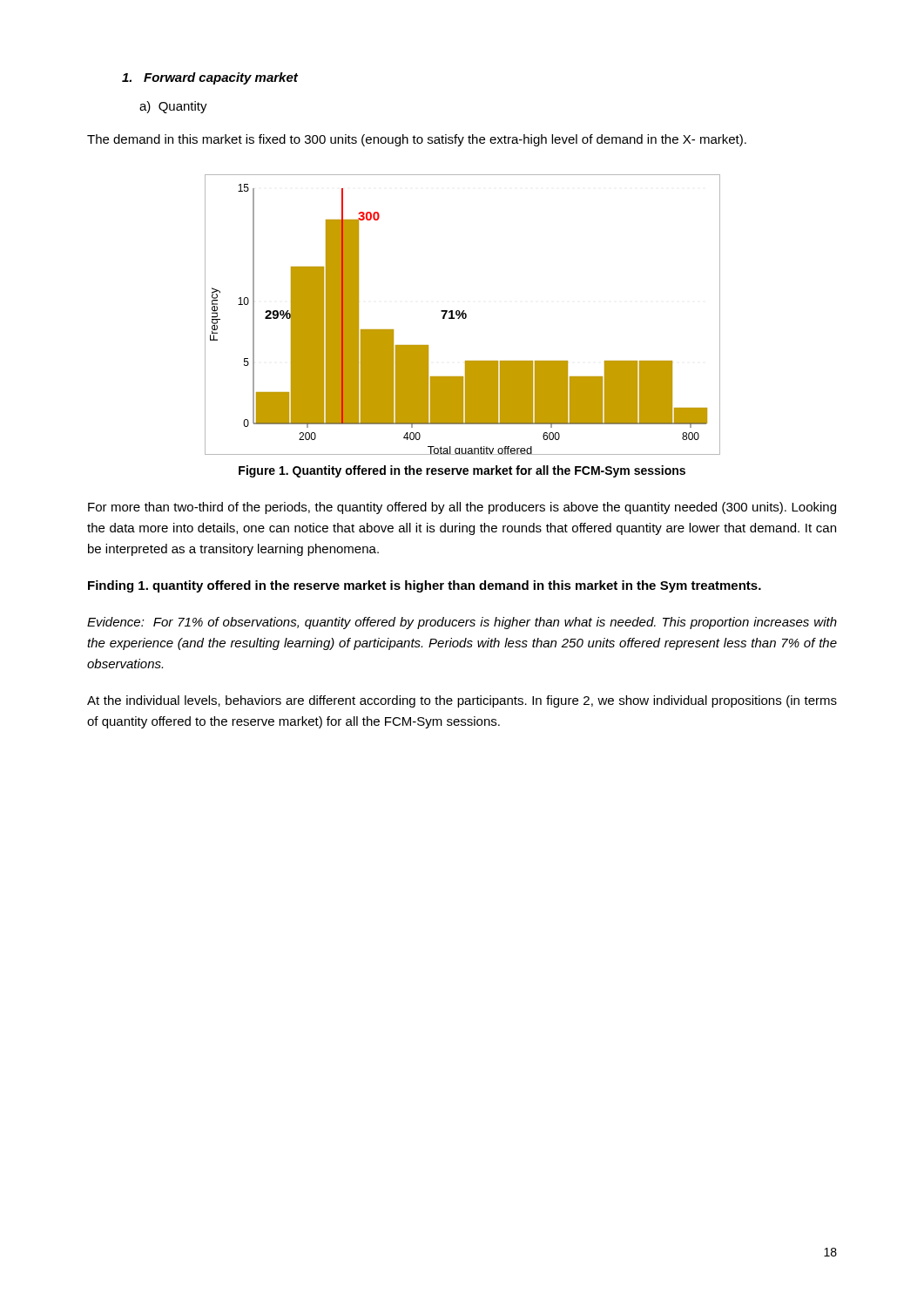The width and height of the screenshot is (924, 1307).
Task: Locate the text block that says "Evidence: For 71% of observations, quantity offered by"
Action: click(462, 643)
